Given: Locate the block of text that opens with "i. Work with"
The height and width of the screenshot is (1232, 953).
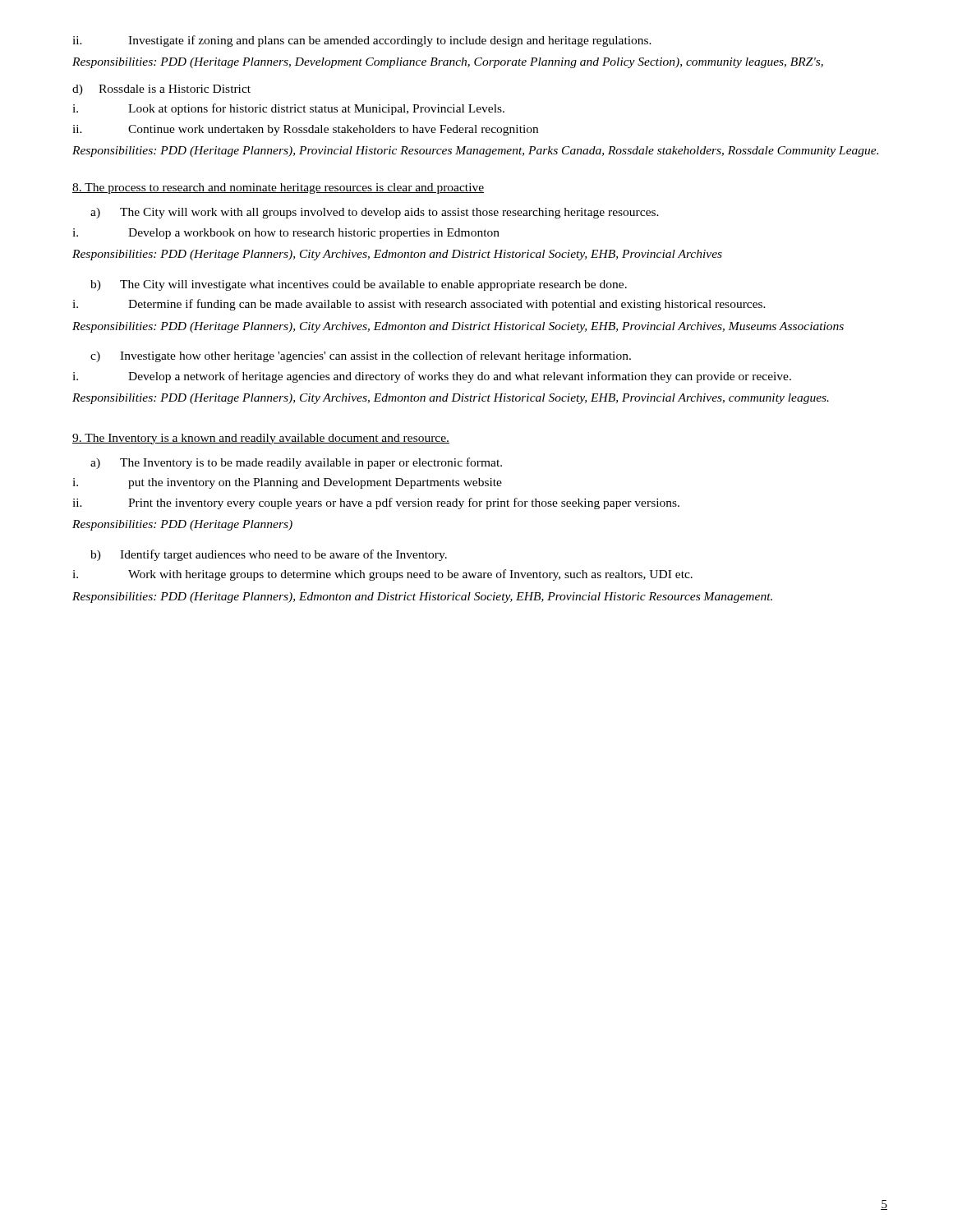Looking at the screenshot, I should [x=383, y=575].
